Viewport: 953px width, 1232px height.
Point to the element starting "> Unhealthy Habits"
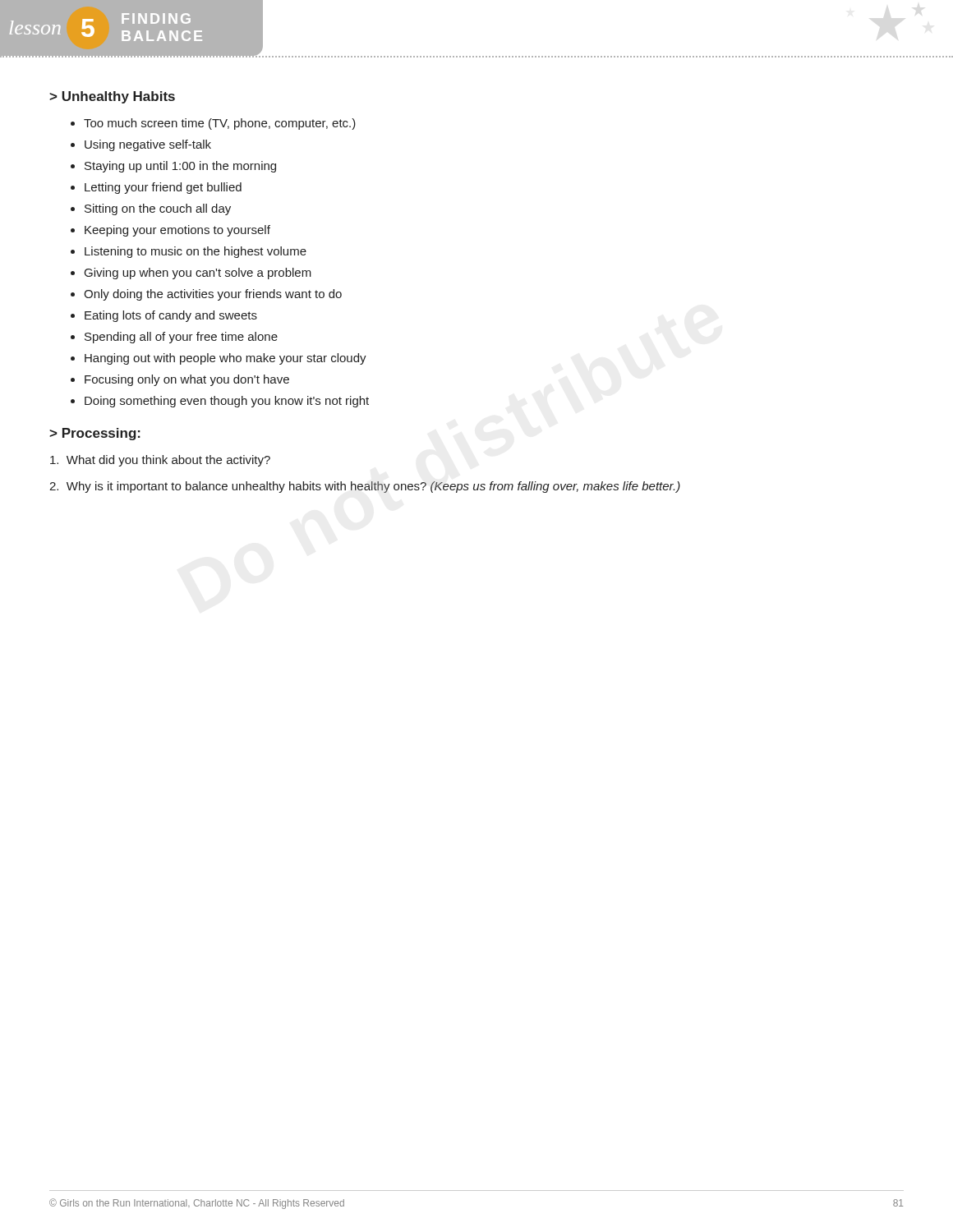tap(112, 97)
